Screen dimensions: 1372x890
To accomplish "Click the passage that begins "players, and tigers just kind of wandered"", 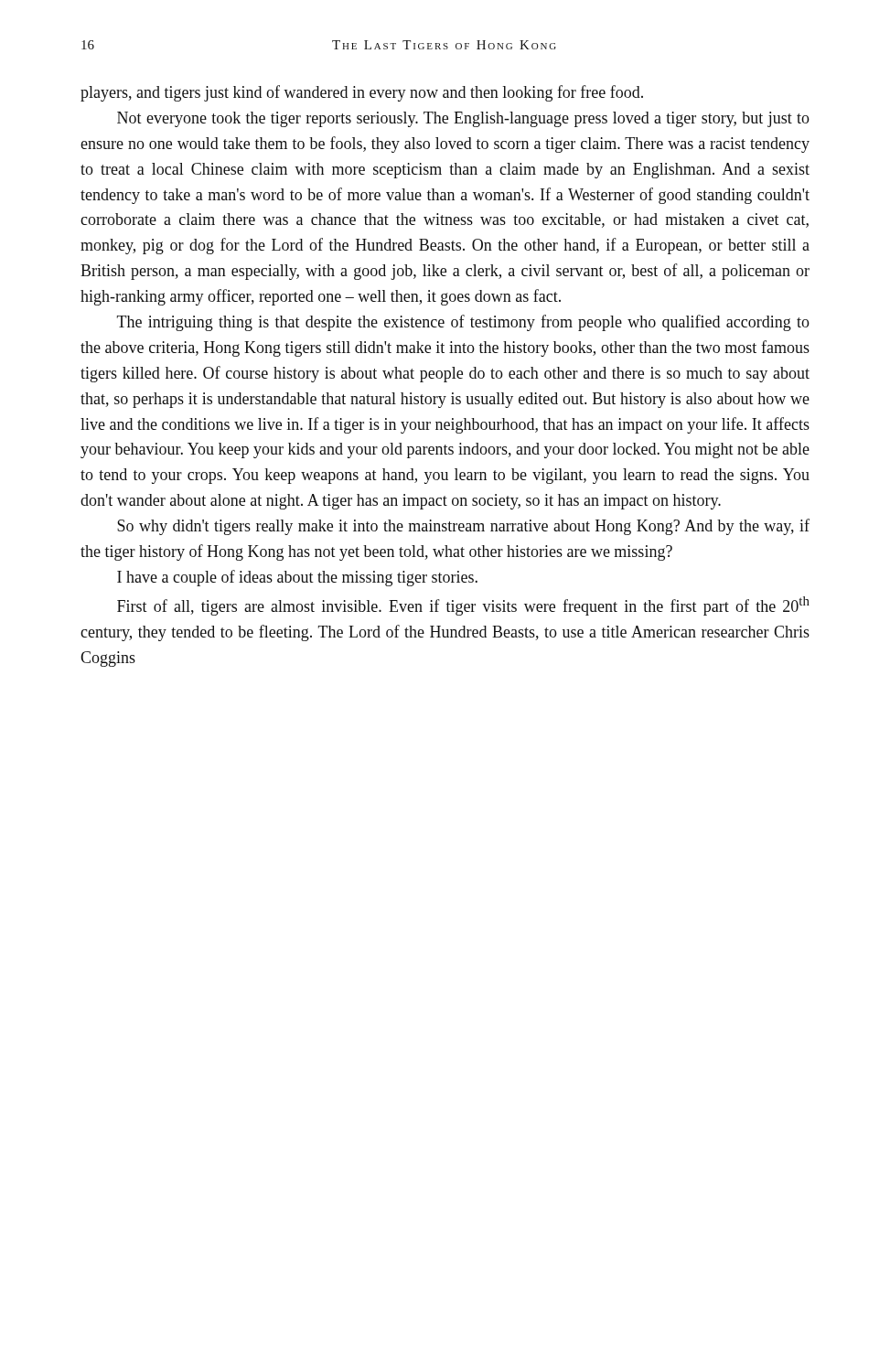I will [445, 376].
